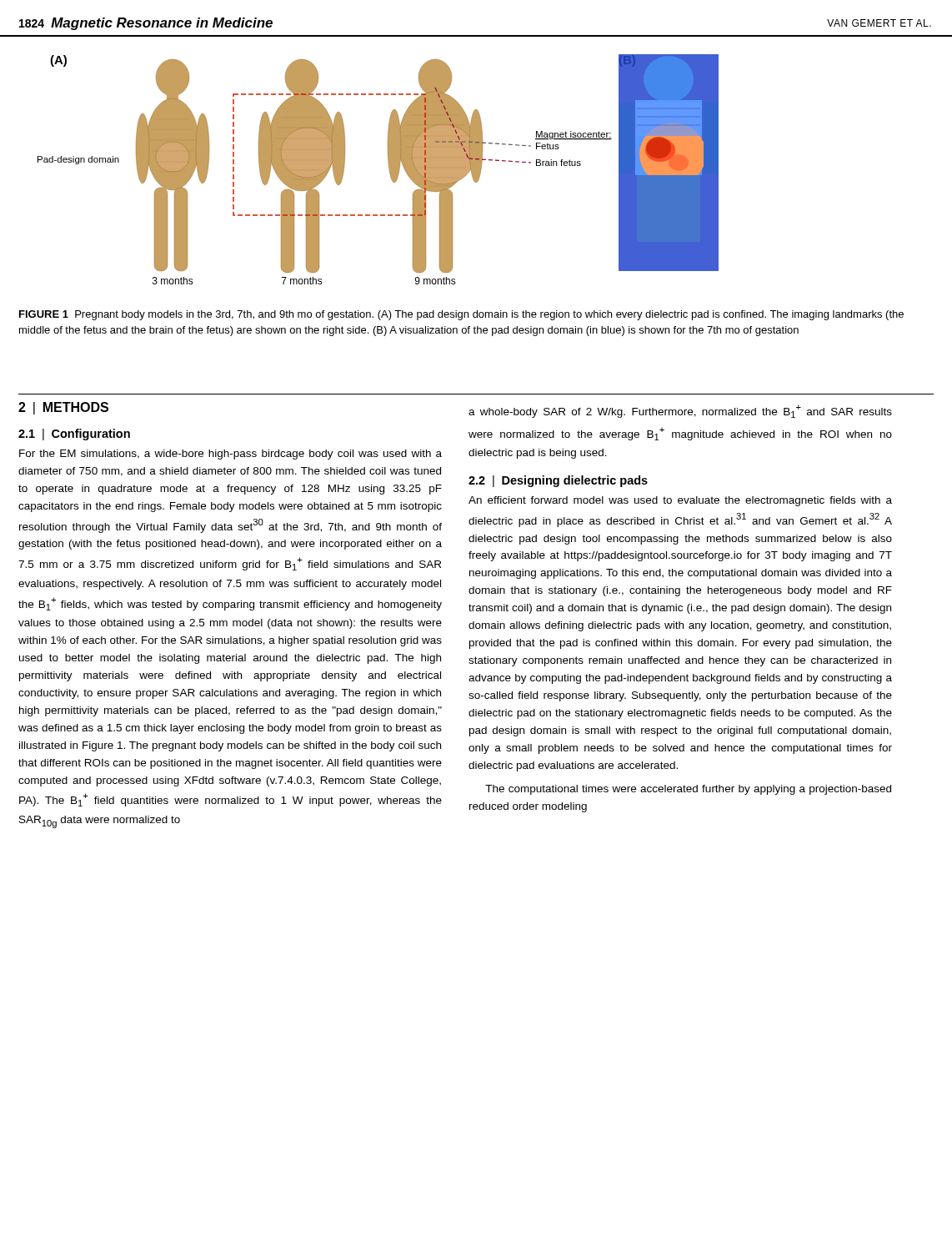
Task: Locate the passage starting "An efficient forward"
Action: tap(680, 654)
